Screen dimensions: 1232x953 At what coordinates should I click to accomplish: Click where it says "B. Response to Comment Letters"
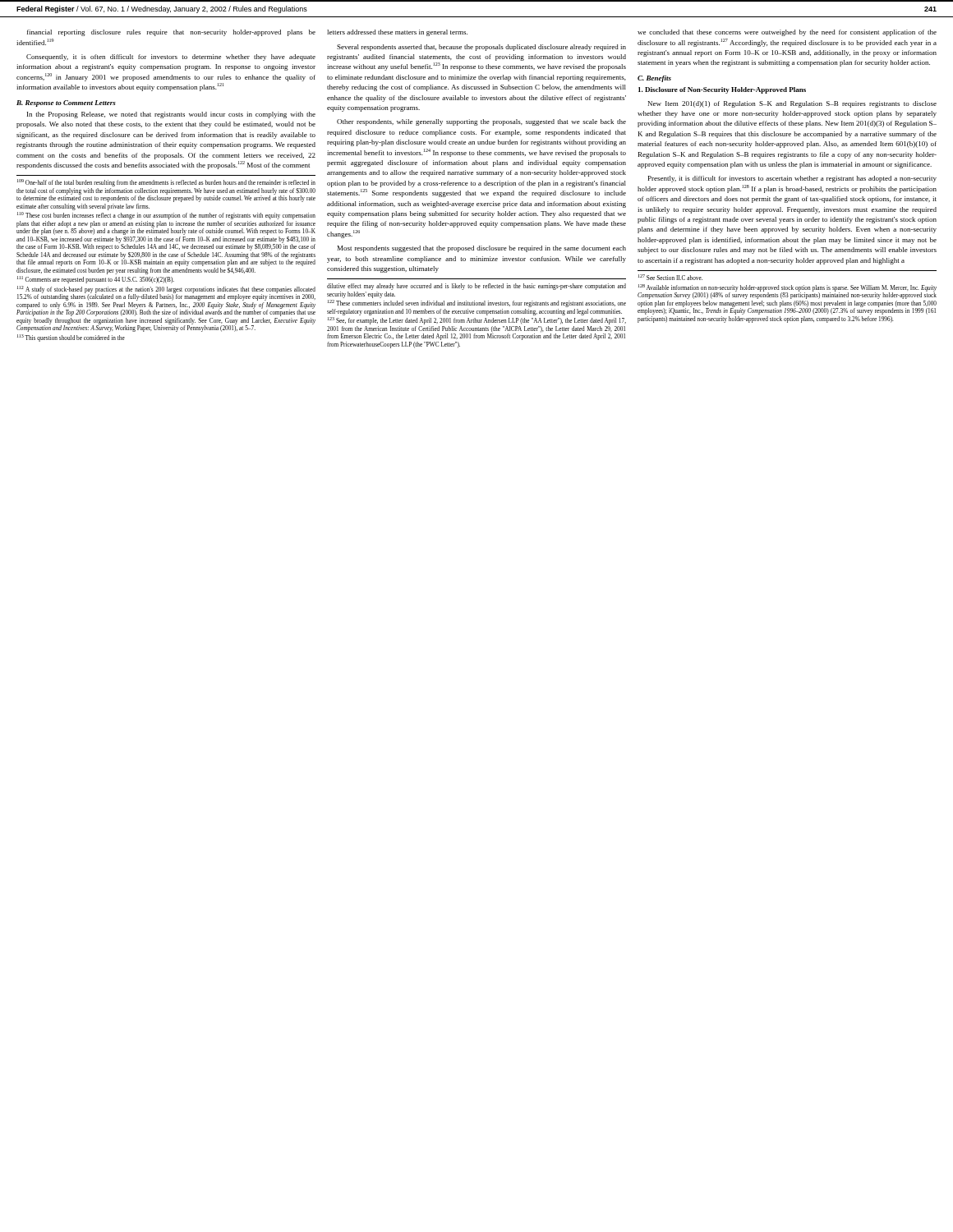pos(166,103)
